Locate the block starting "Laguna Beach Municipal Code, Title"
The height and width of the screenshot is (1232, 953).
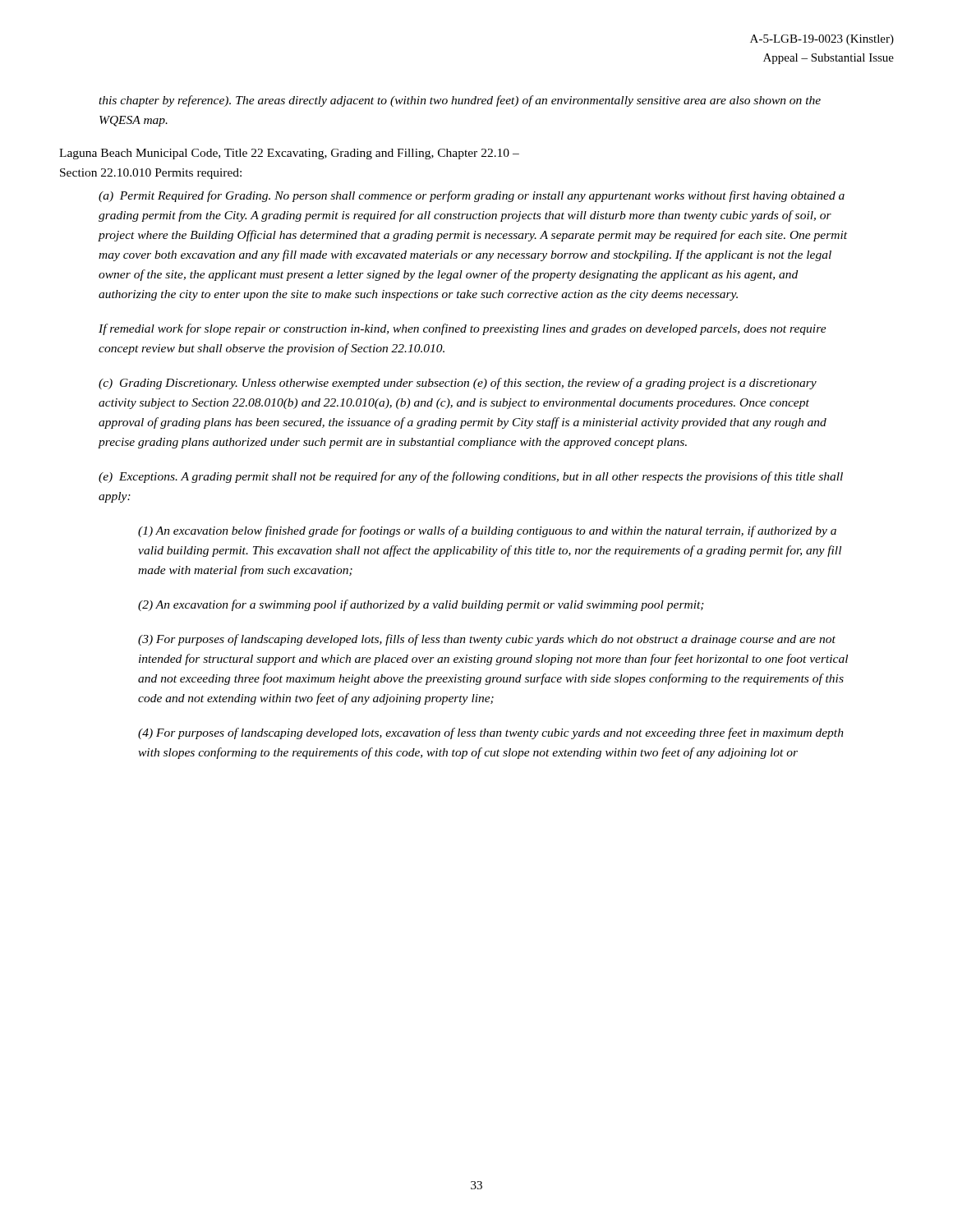tap(476, 163)
